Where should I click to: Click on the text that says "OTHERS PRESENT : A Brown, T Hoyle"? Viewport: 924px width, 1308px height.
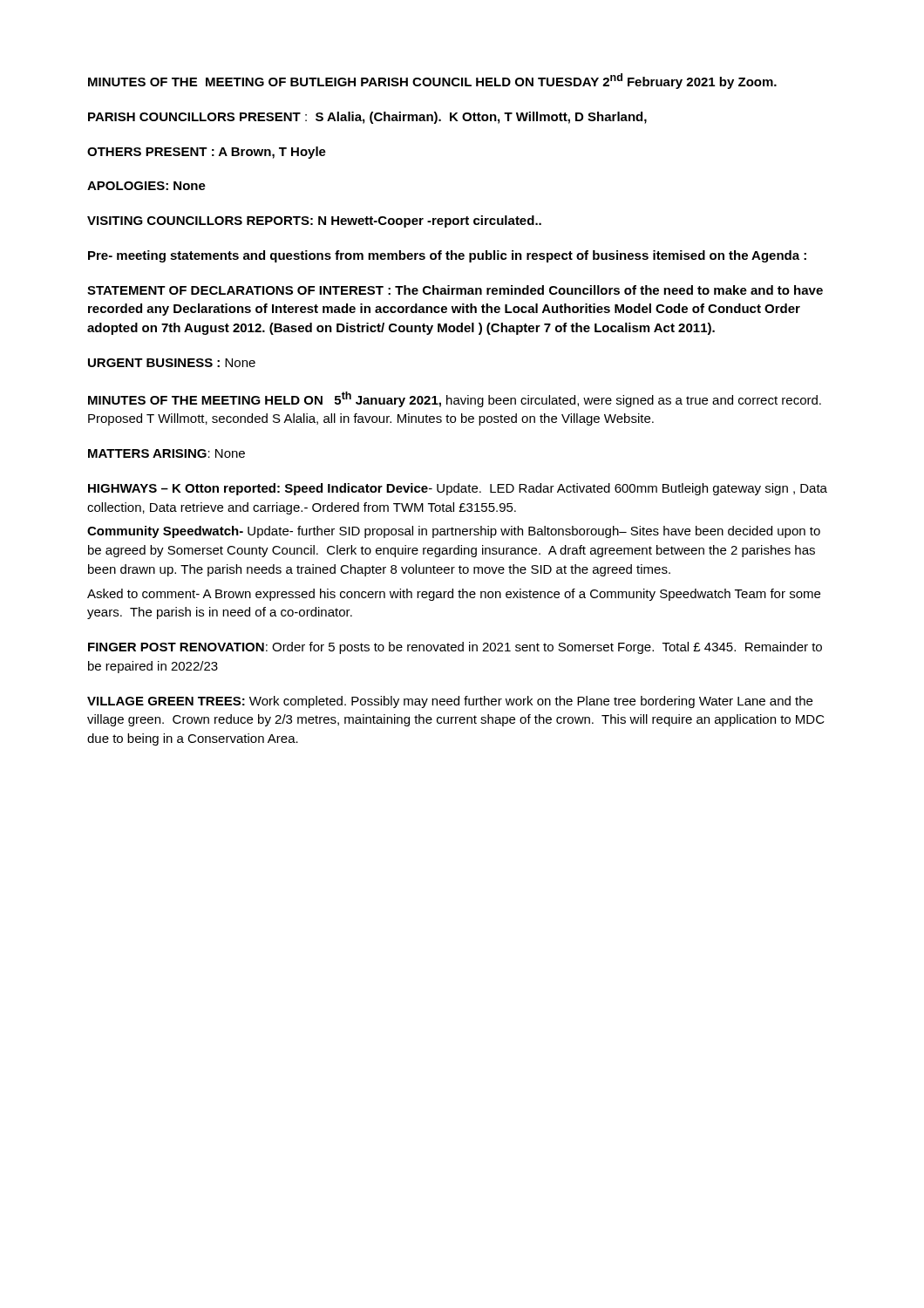207,151
